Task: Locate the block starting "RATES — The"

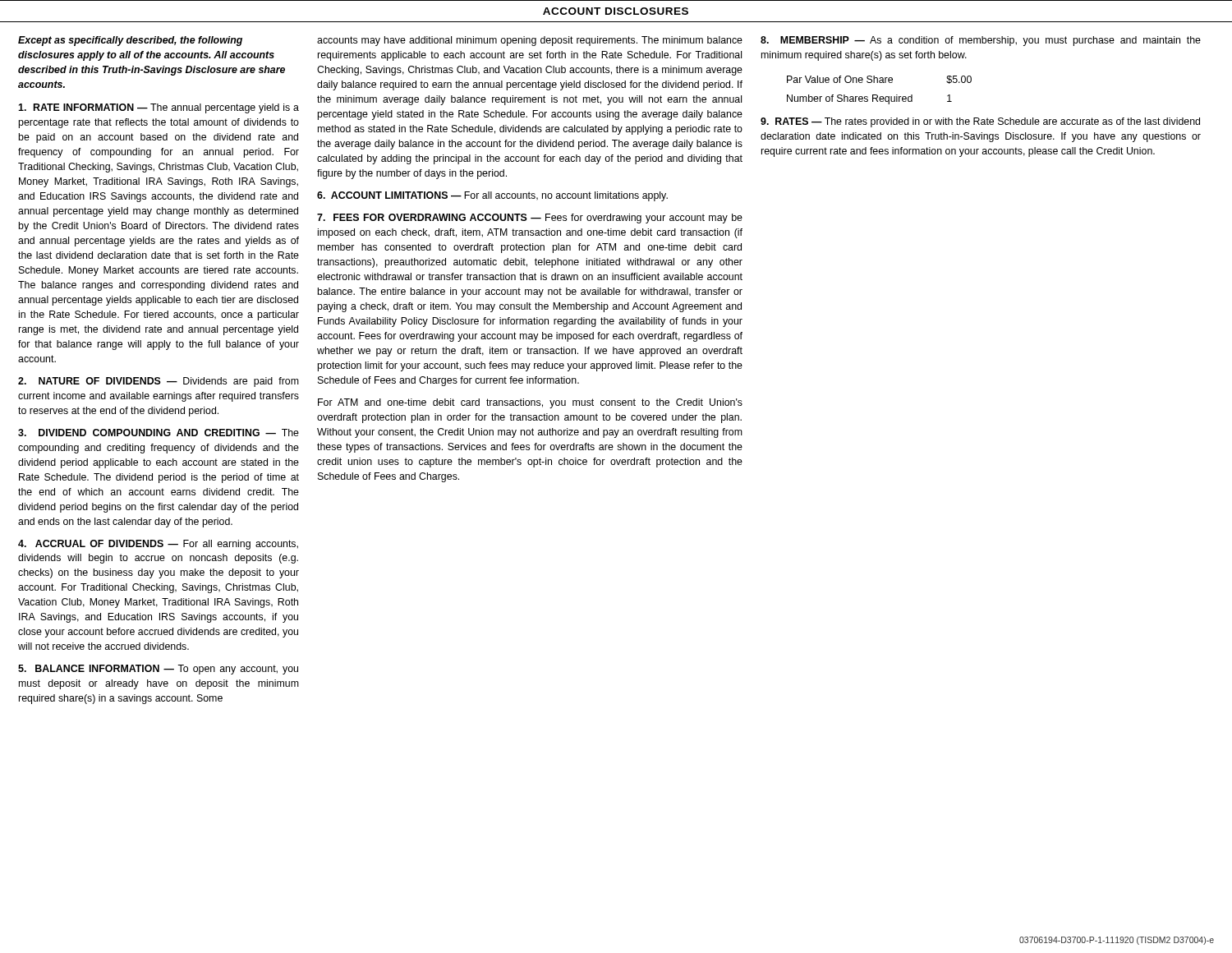Action: point(981,137)
